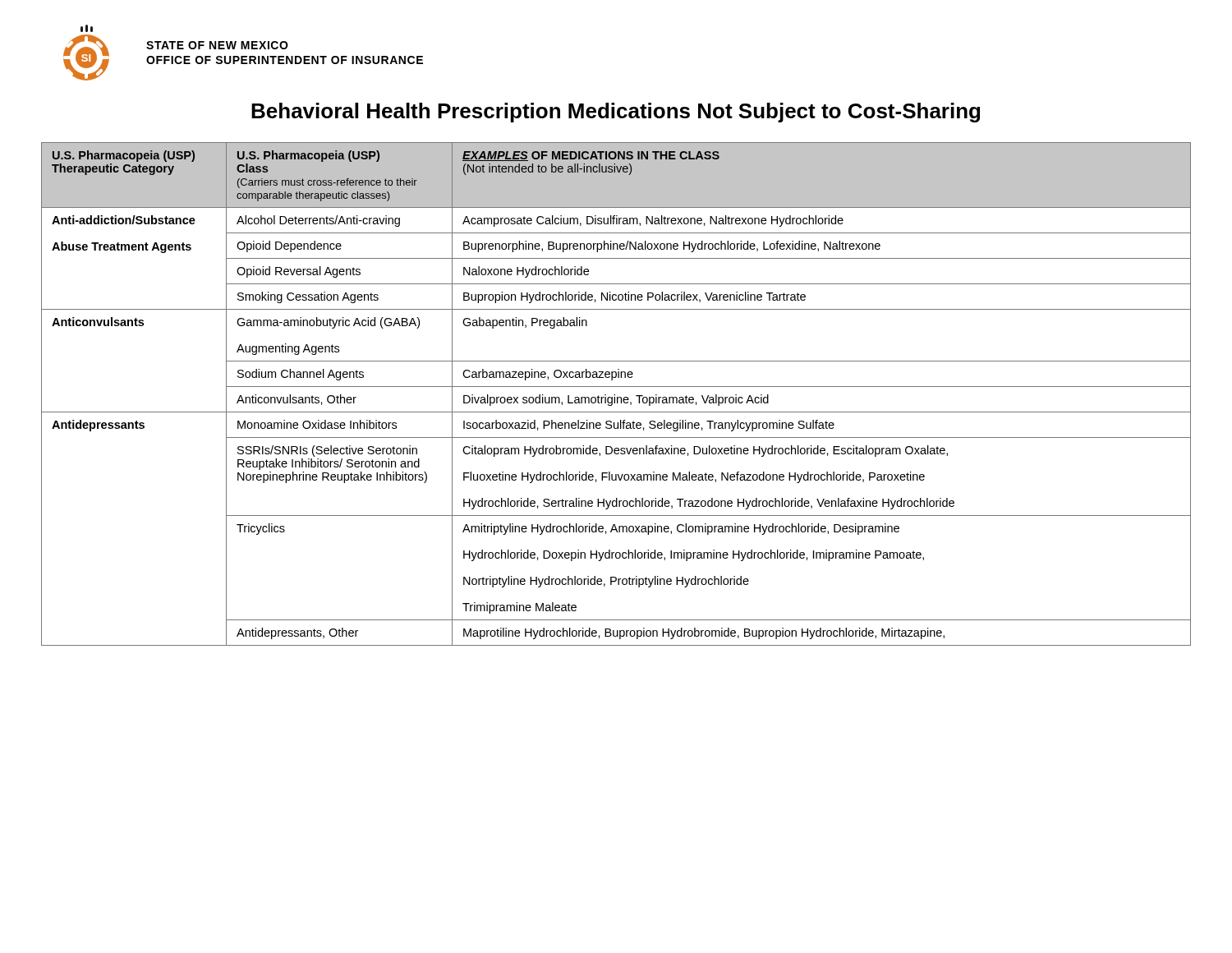Locate the title that reads "Behavioral Health Prescription Medications"
Screen dimensions: 953x1232
pyautogui.click(x=616, y=111)
